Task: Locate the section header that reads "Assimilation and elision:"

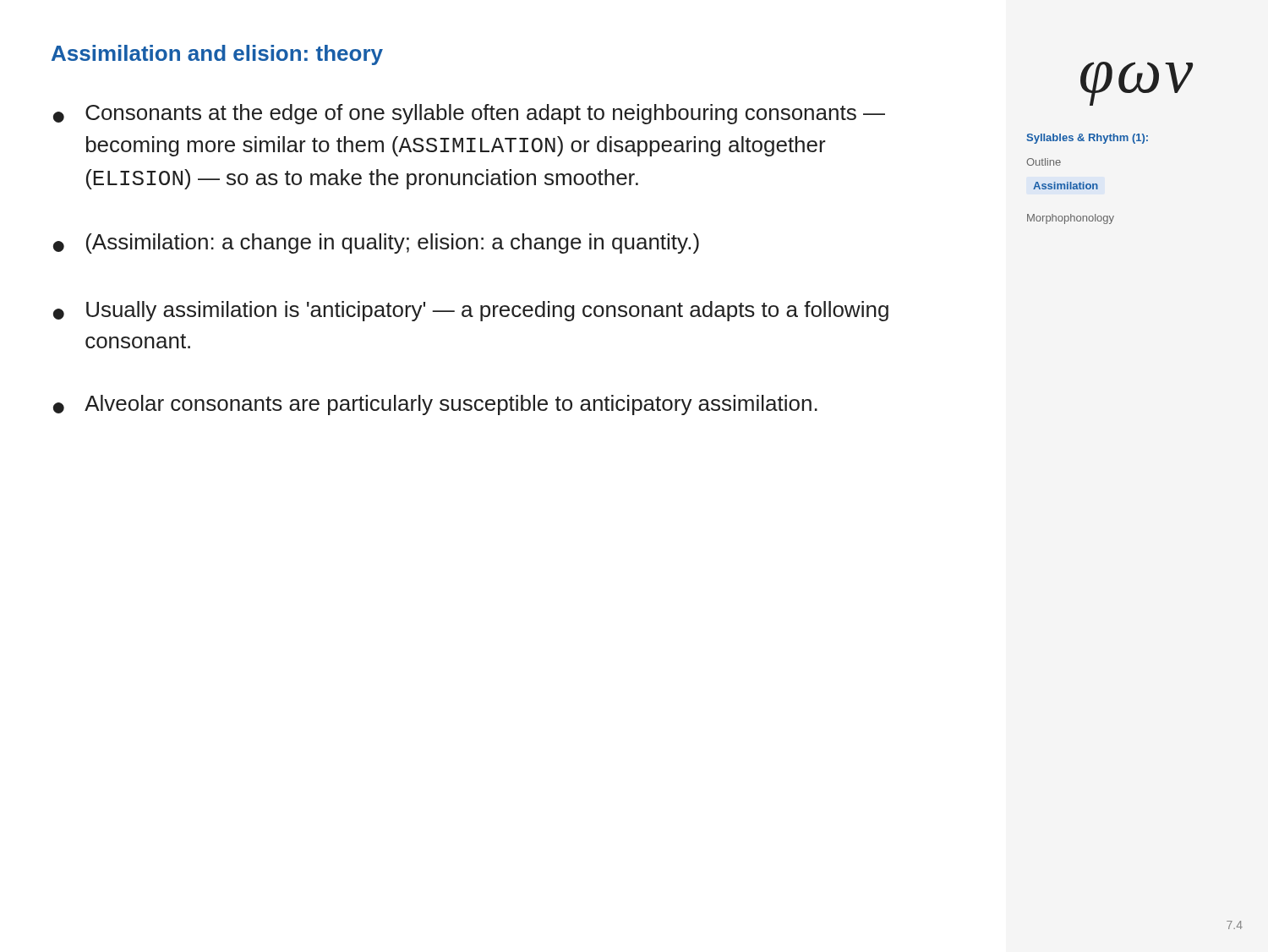Action: pyautogui.click(x=217, y=53)
